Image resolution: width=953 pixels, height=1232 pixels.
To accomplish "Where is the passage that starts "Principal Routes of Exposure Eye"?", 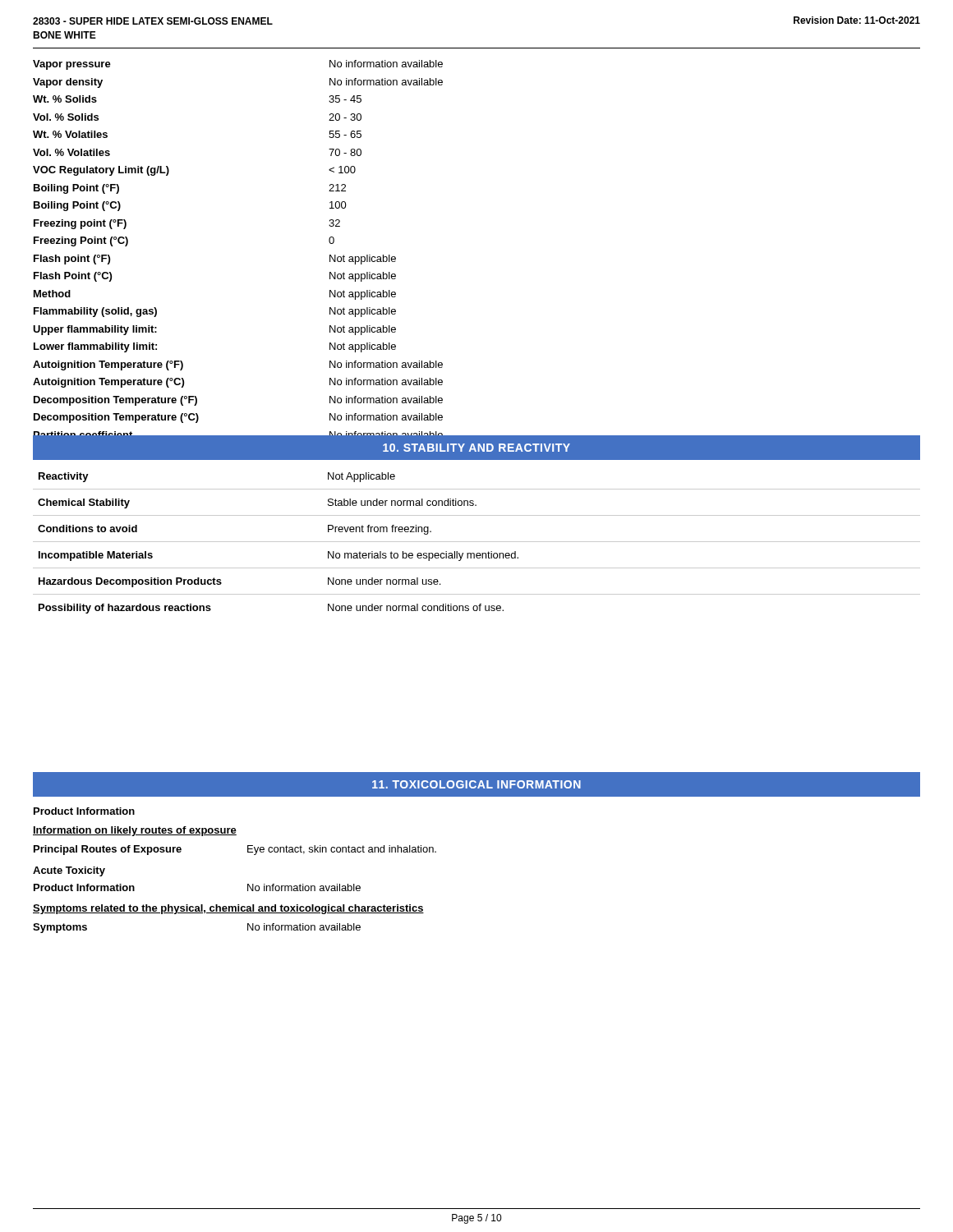I will coord(106,850).
